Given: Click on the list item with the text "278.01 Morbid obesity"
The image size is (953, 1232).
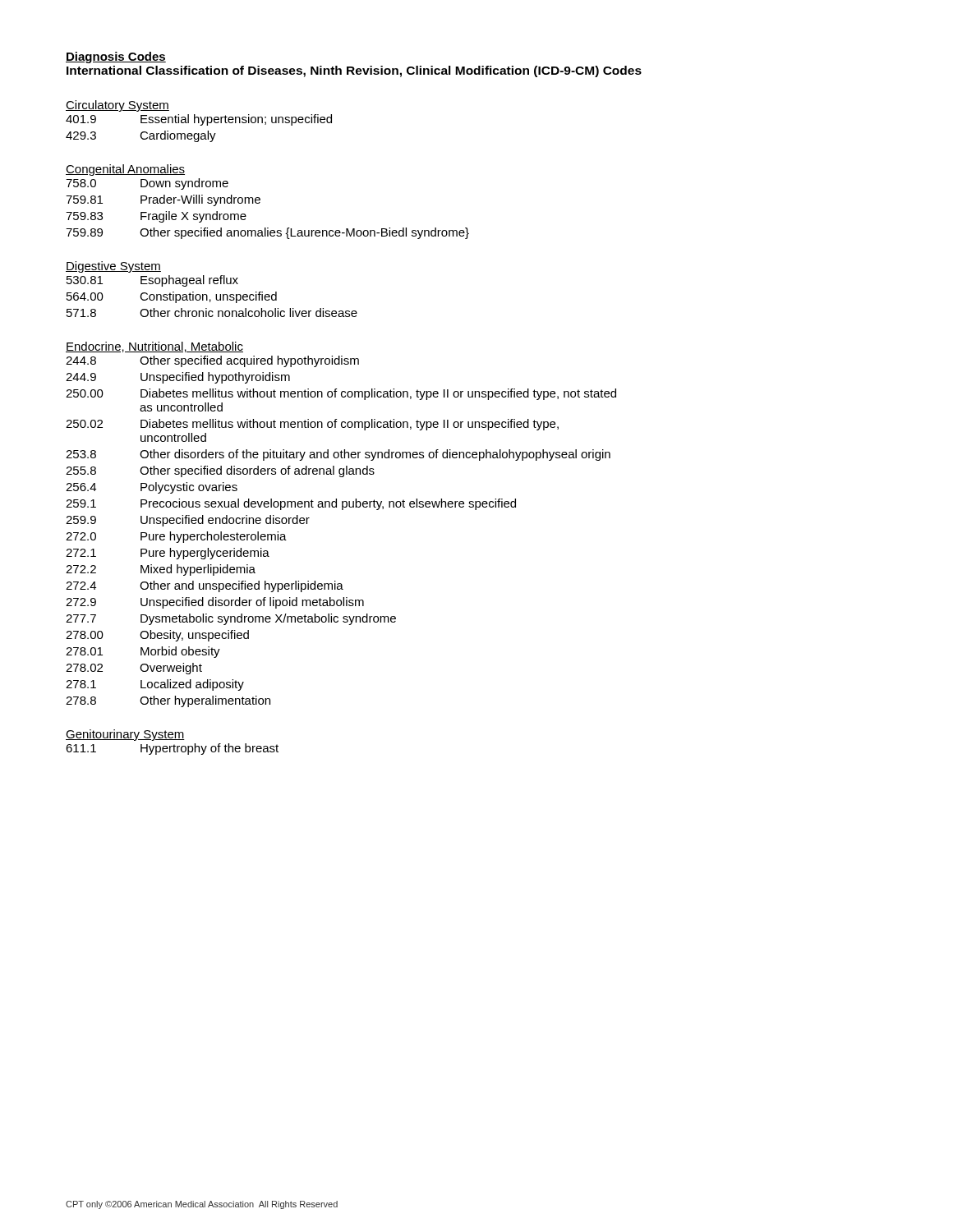Looking at the screenshot, I should pos(143,652).
